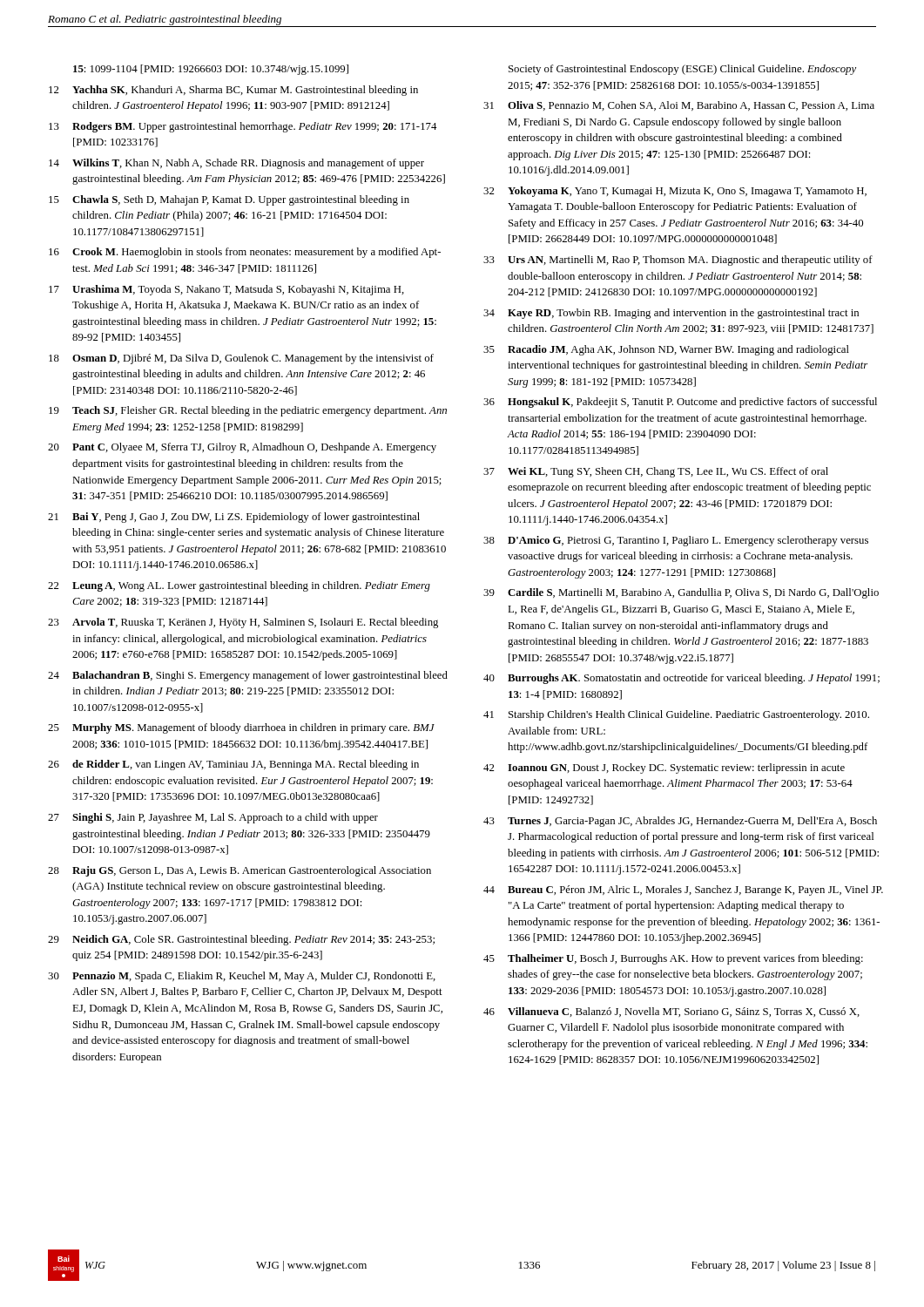Click on the region starting "46 Villanueva C, Balanzó J, Novella MT,"
The width and height of the screenshot is (924, 1307).
[684, 1036]
